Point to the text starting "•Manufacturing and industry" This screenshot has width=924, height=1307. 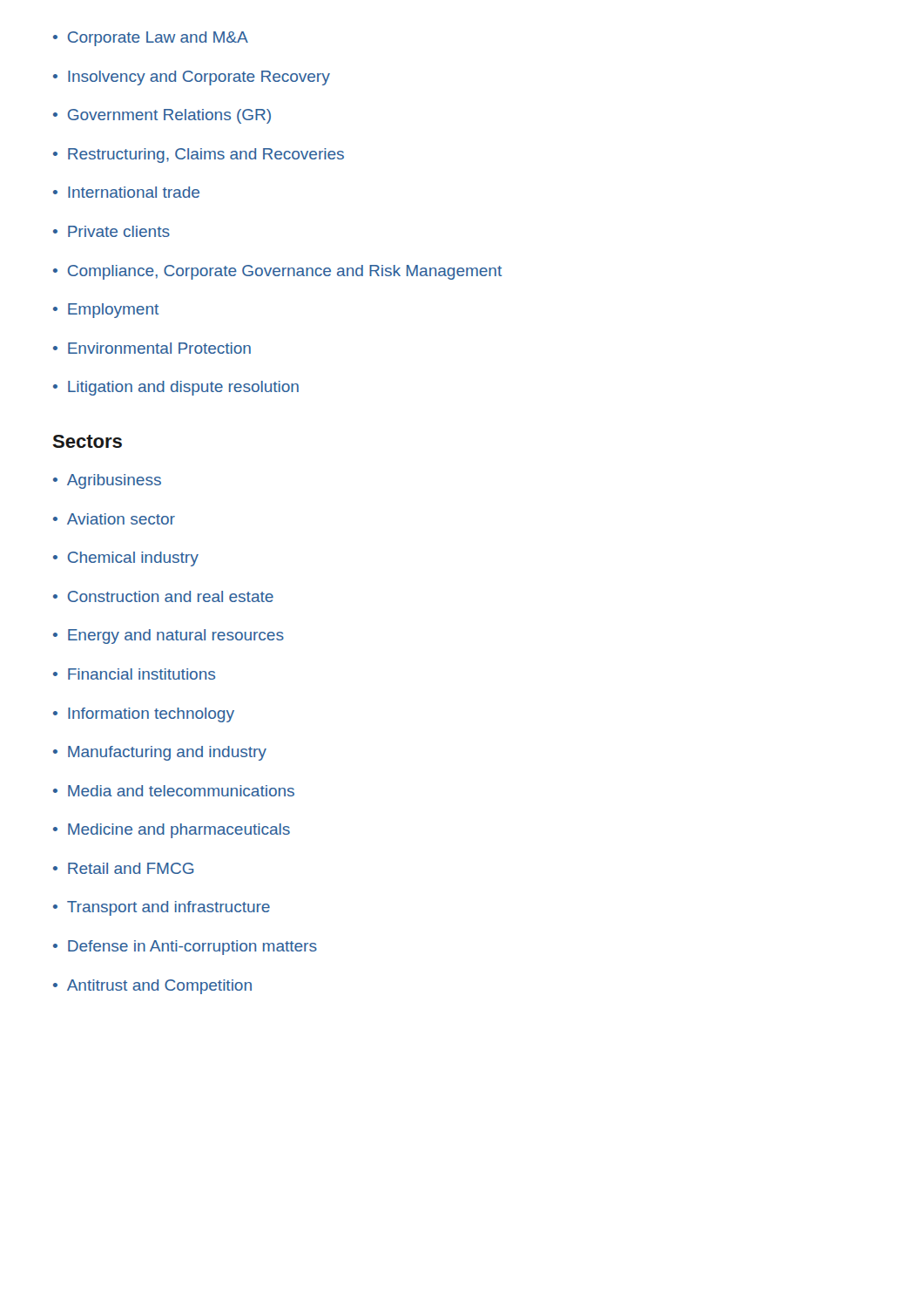pos(159,752)
